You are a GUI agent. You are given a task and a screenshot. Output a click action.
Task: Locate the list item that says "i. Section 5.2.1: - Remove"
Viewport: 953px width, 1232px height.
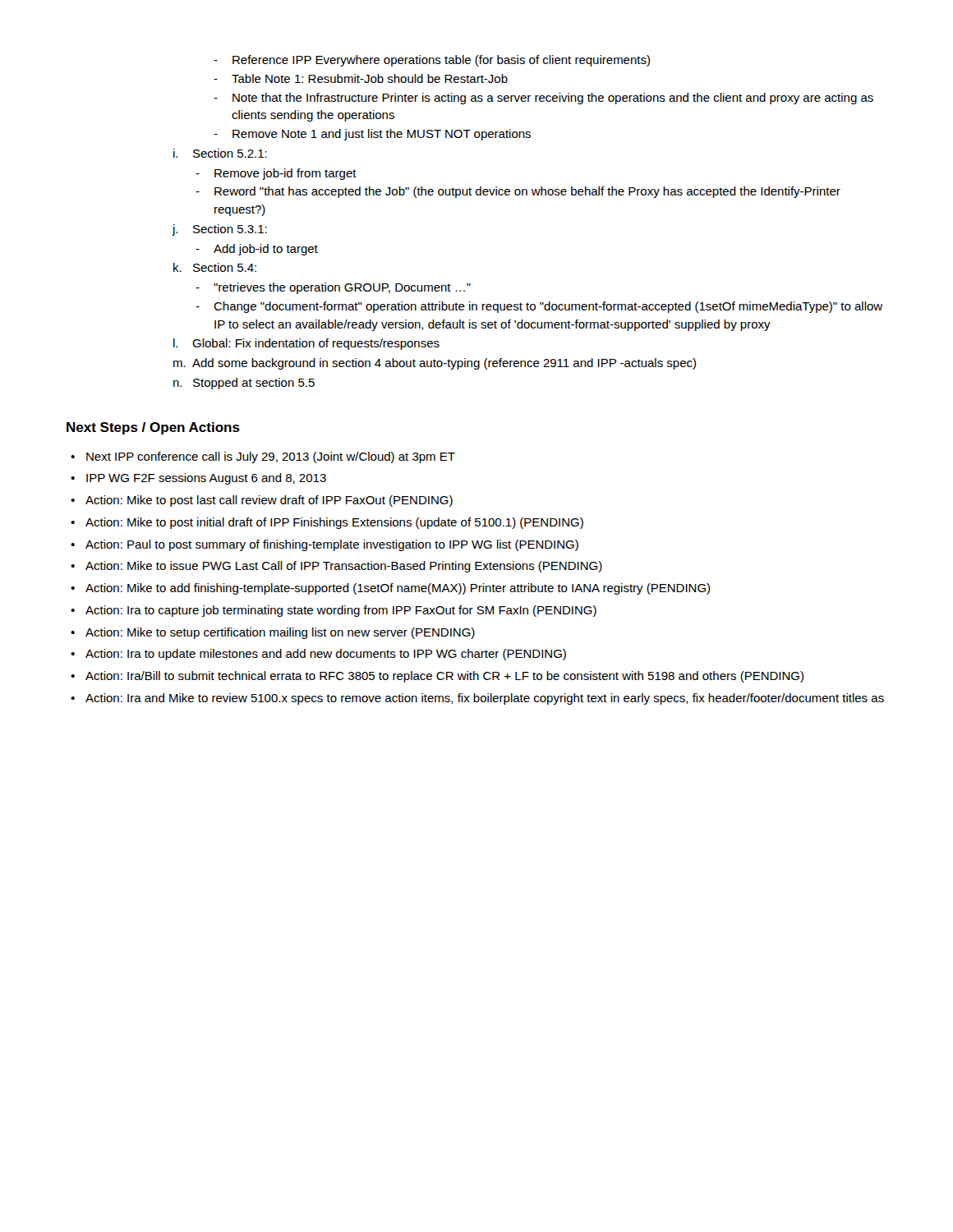point(530,181)
